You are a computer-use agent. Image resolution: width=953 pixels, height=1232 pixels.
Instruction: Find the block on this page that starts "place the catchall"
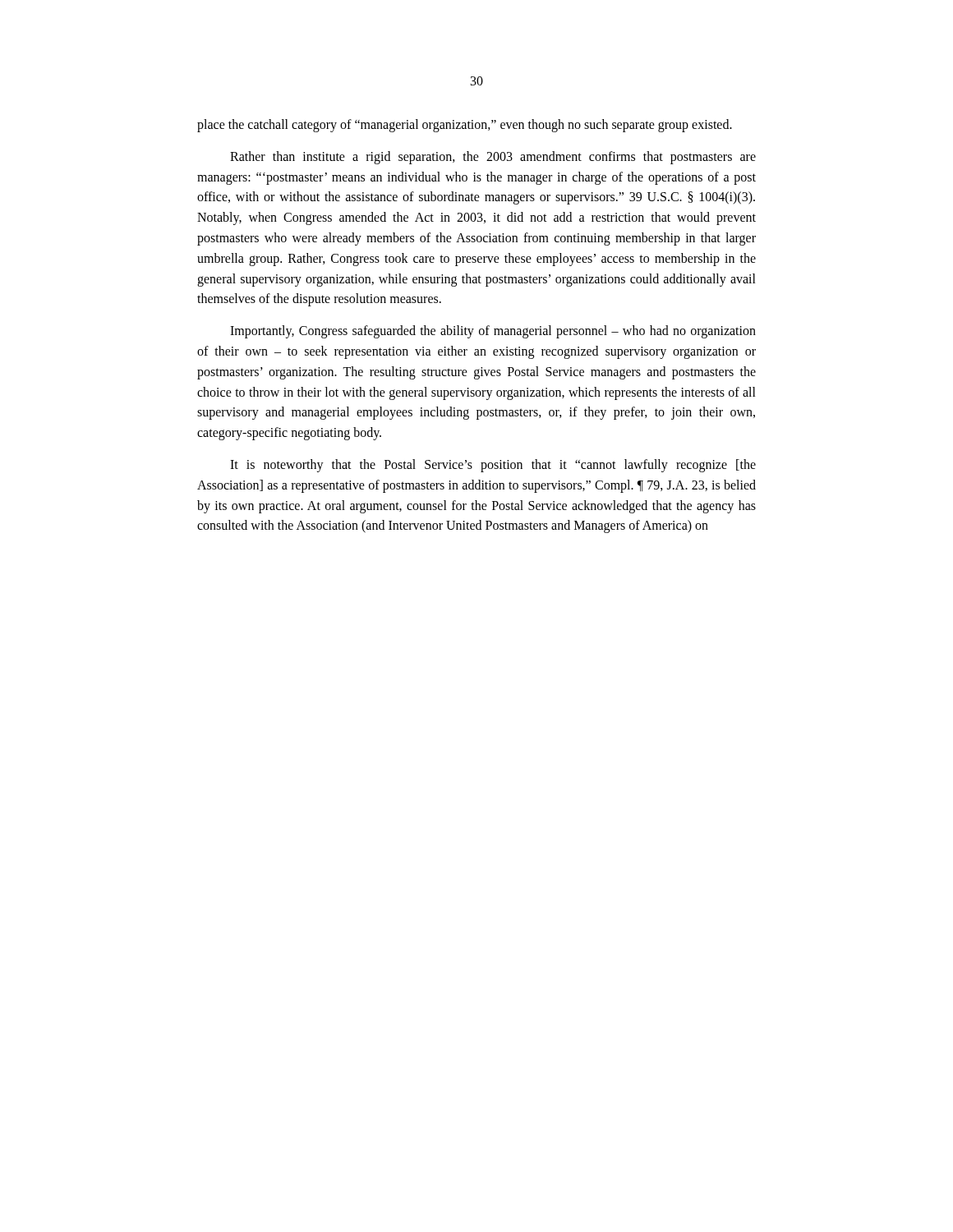[x=465, y=124]
